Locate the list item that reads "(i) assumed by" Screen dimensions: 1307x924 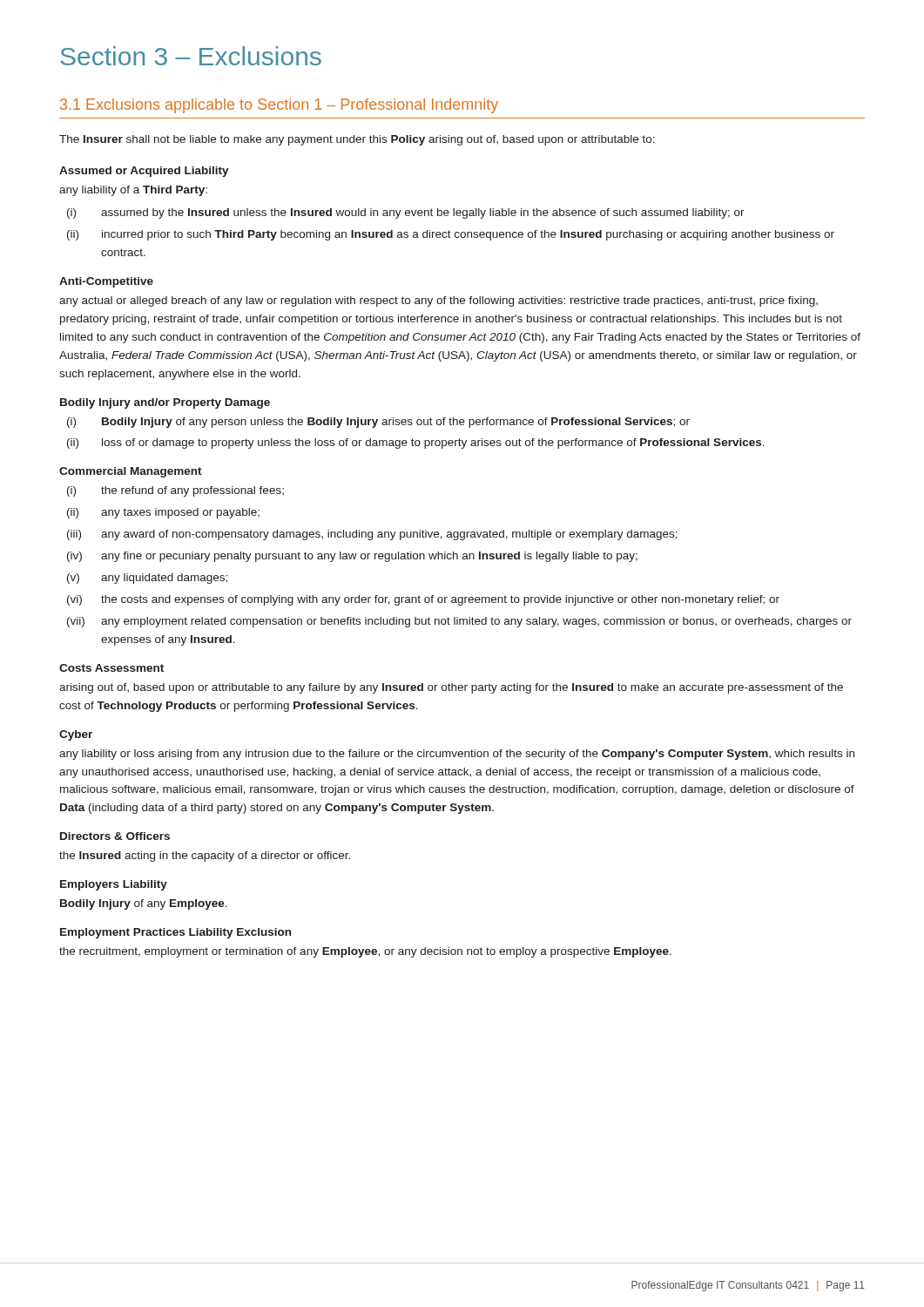(462, 213)
